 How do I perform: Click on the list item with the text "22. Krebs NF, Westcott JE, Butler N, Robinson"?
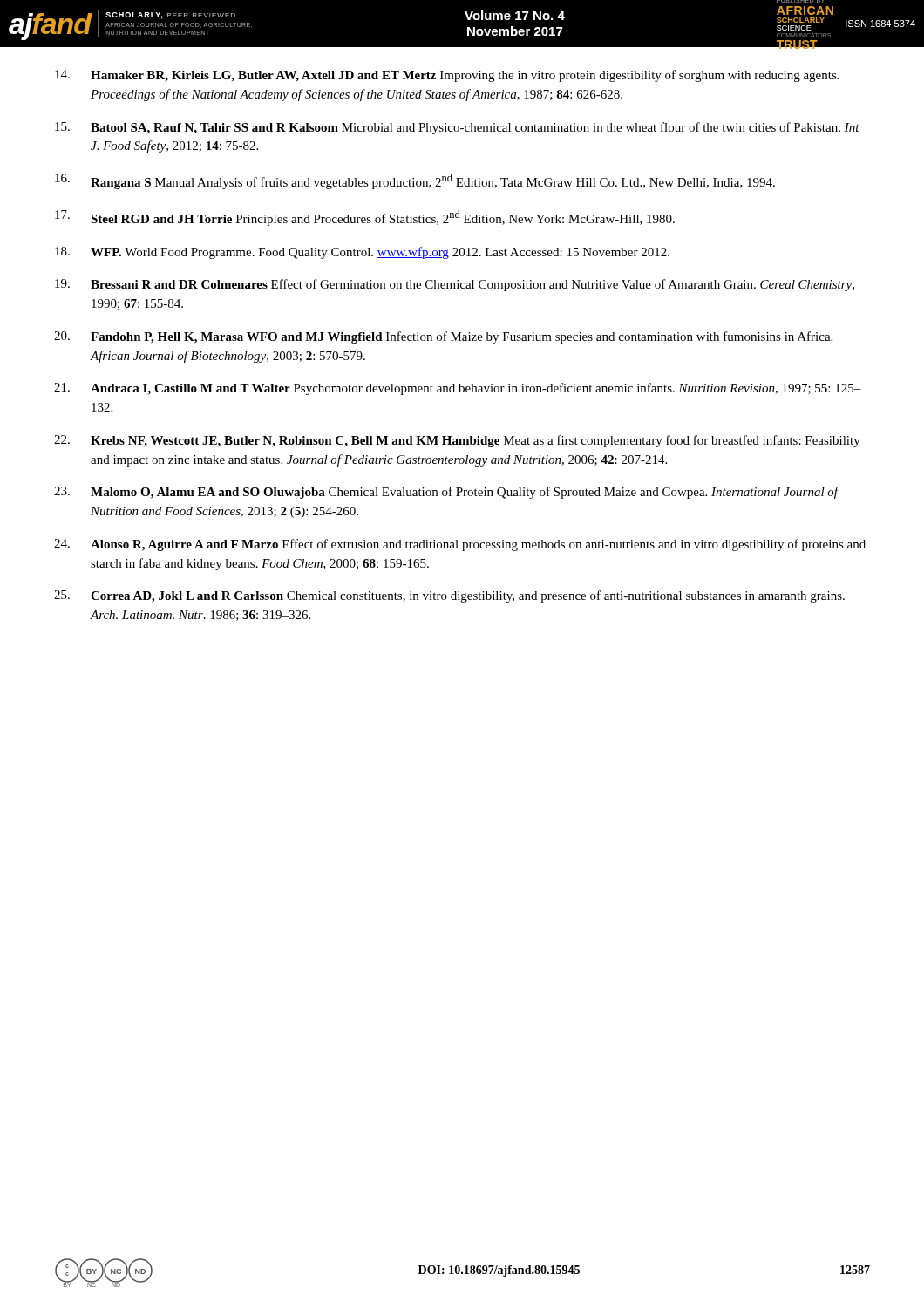point(462,450)
